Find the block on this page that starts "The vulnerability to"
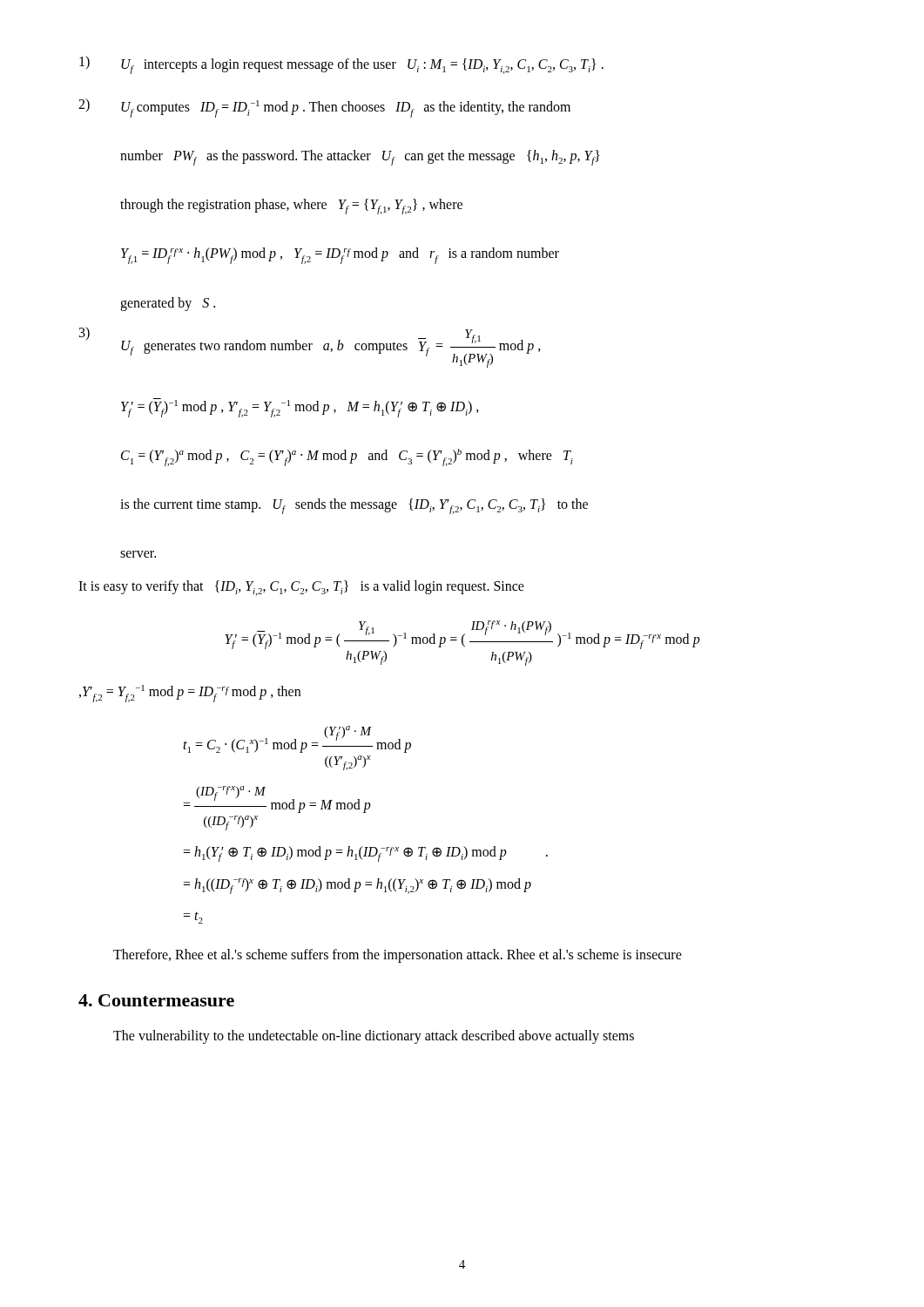This screenshot has width=924, height=1307. click(374, 1036)
